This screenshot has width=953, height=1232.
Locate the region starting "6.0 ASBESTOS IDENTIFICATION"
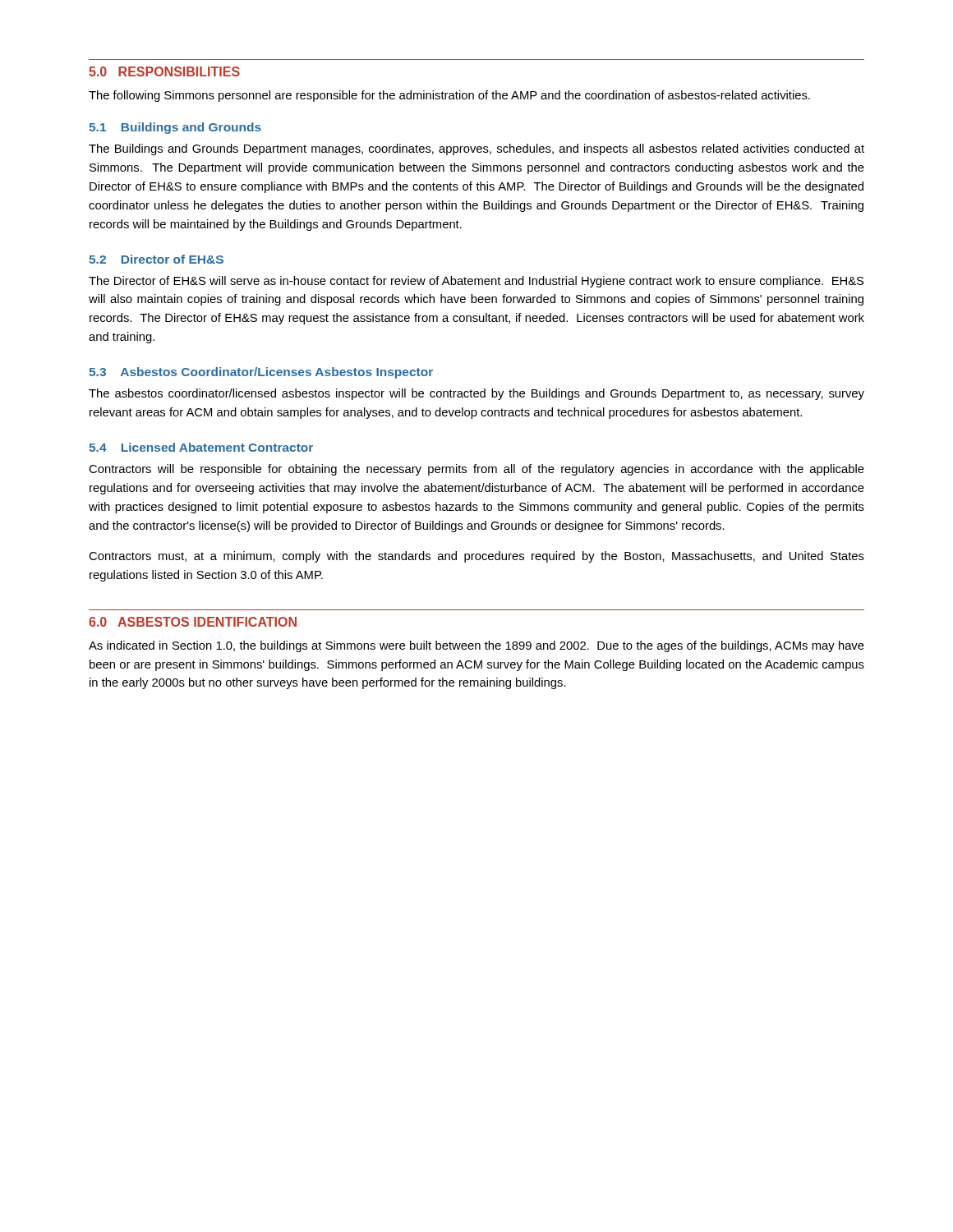tap(193, 622)
